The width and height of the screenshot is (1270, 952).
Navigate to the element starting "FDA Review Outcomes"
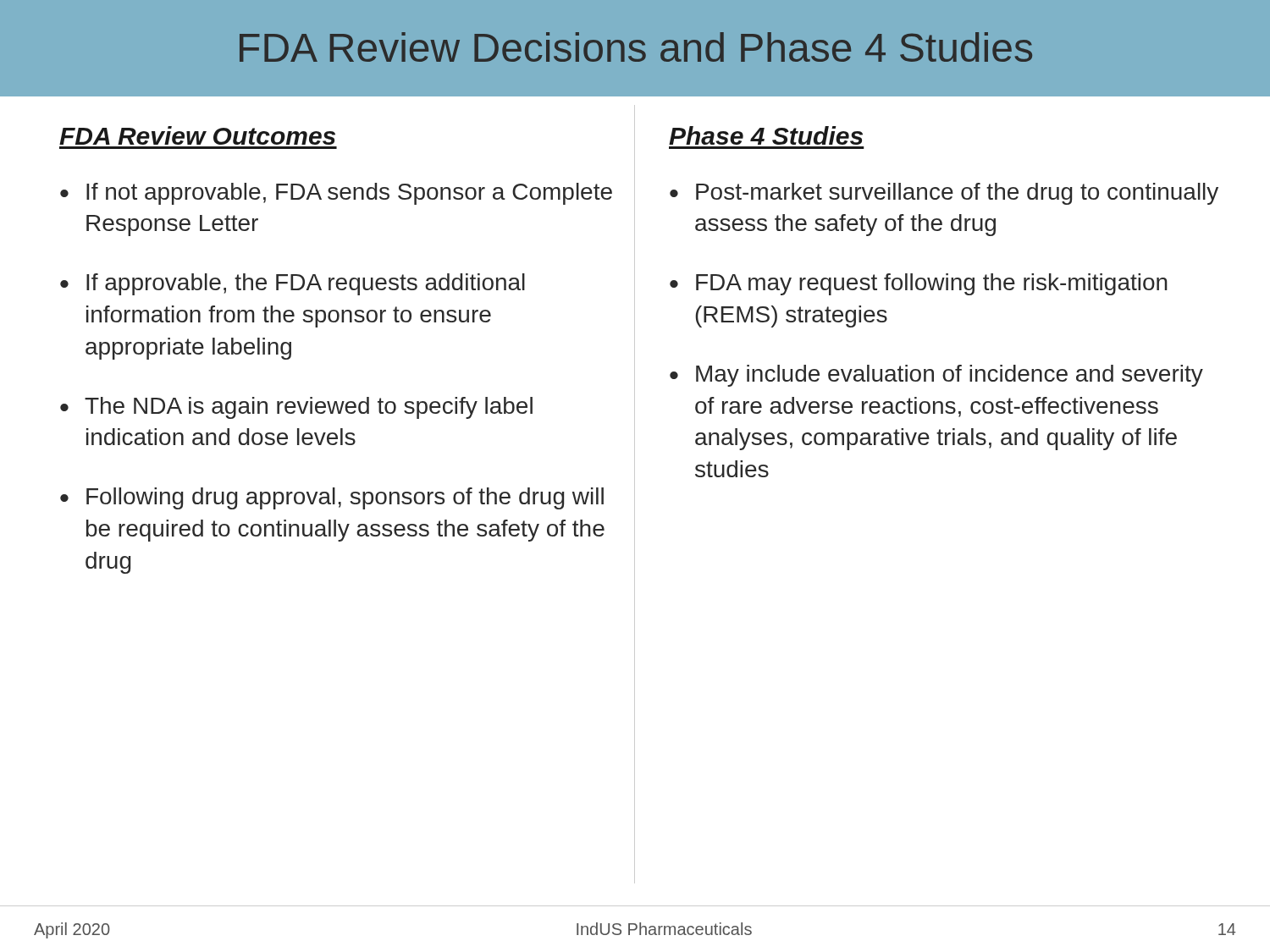(x=198, y=135)
